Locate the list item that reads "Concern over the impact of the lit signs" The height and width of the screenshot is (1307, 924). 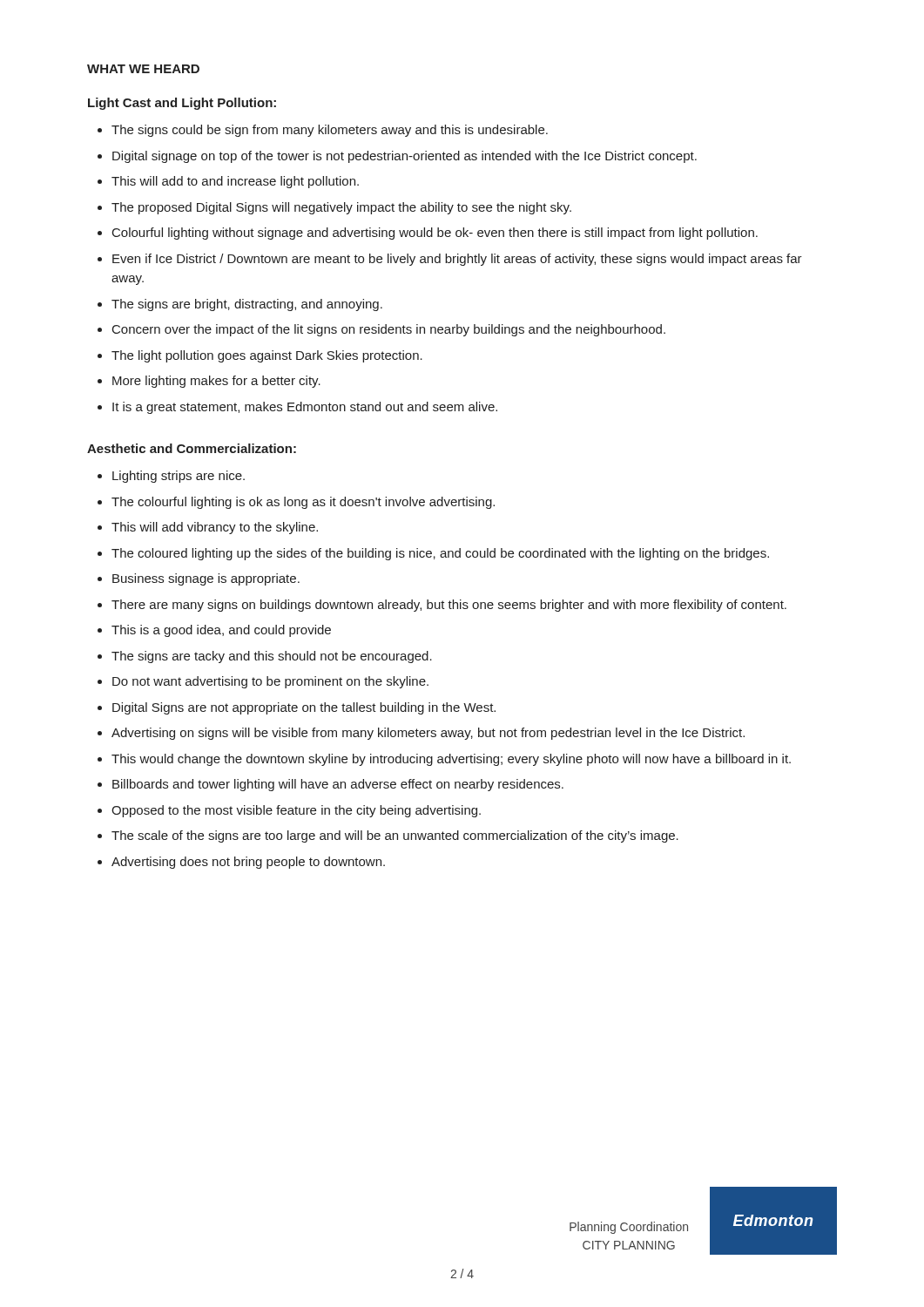pos(389,329)
